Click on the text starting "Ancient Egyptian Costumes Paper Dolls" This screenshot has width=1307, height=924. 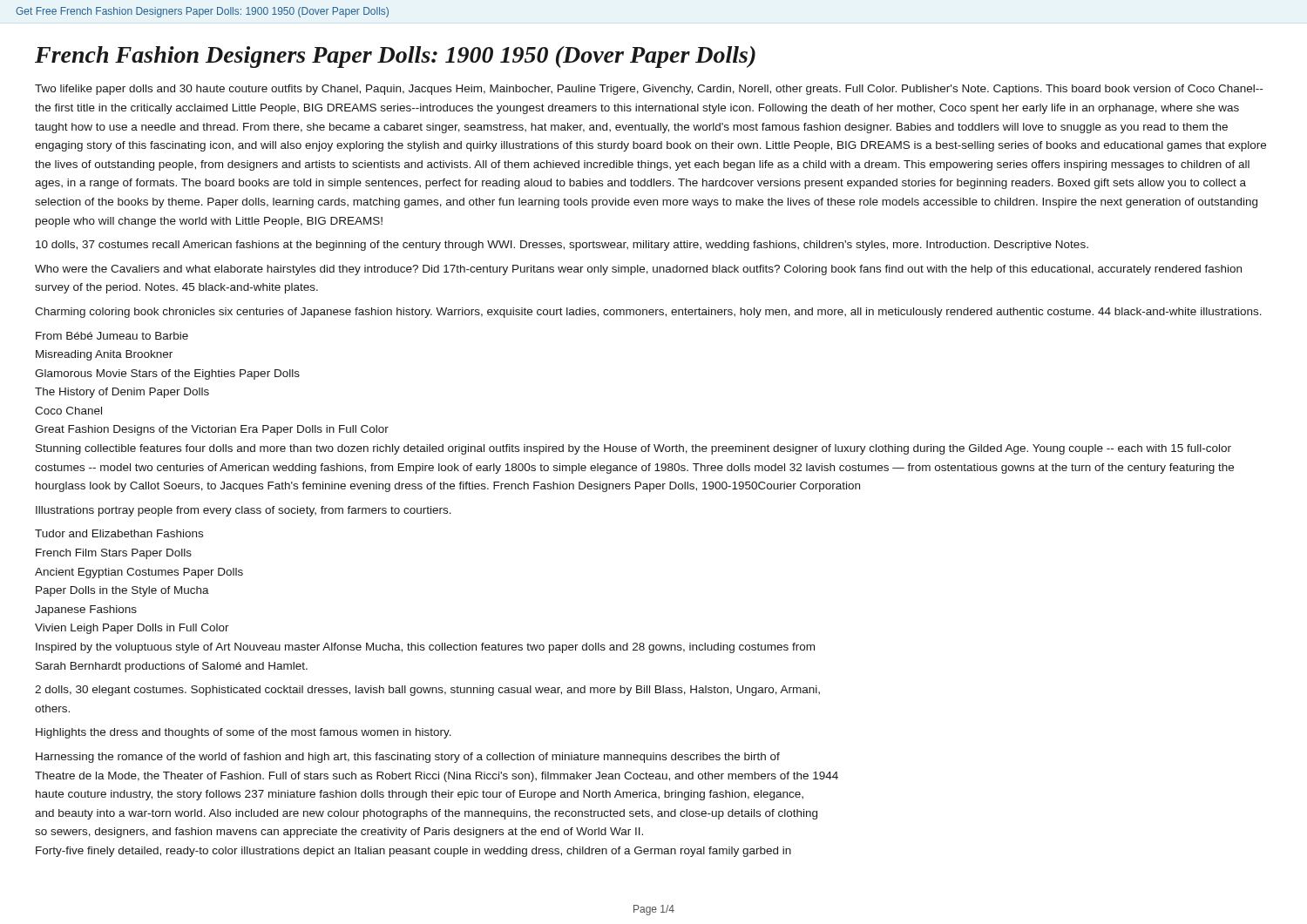[x=139, y=571]
